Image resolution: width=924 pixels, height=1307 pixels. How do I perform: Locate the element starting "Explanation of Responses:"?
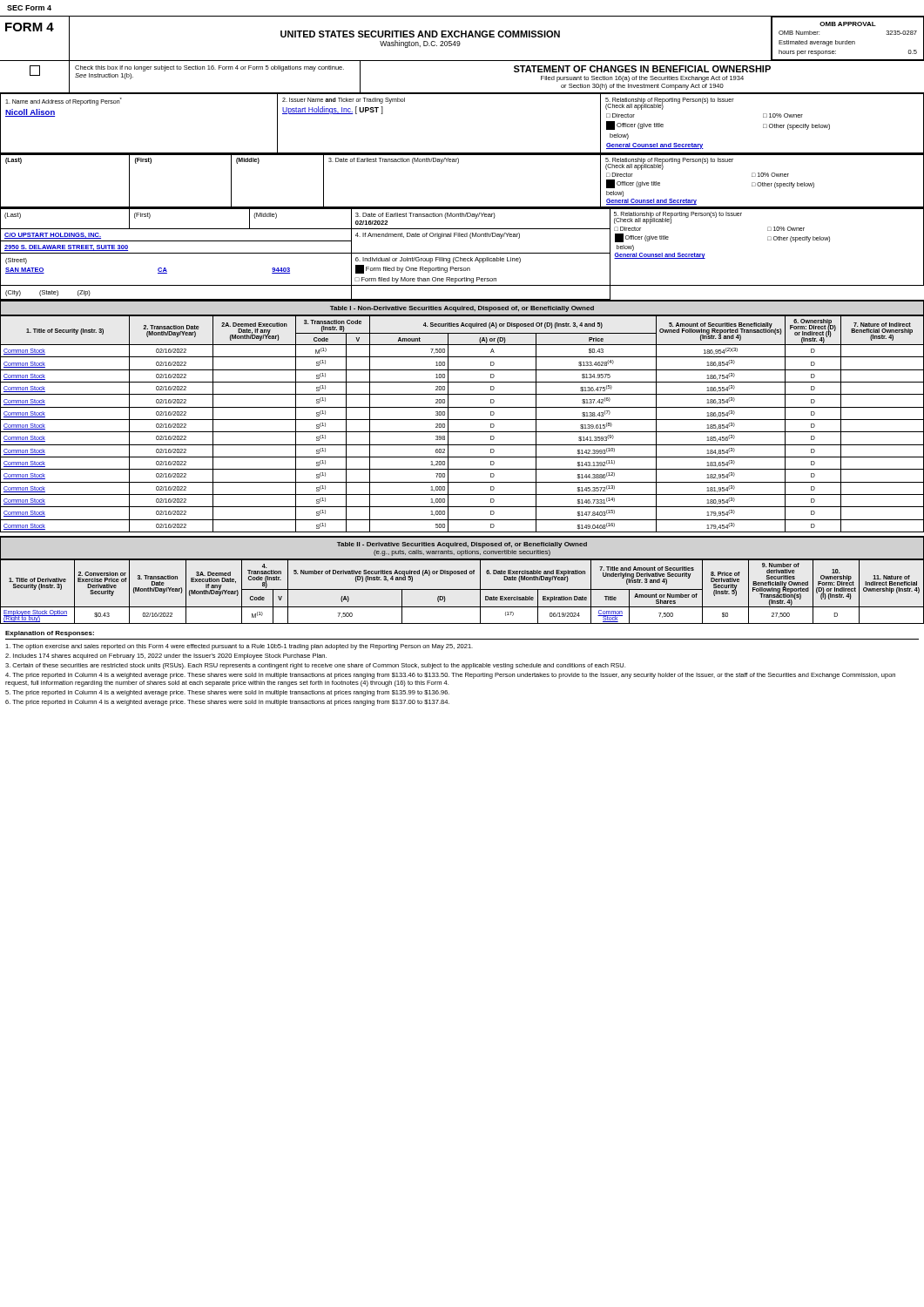point(50,633)
